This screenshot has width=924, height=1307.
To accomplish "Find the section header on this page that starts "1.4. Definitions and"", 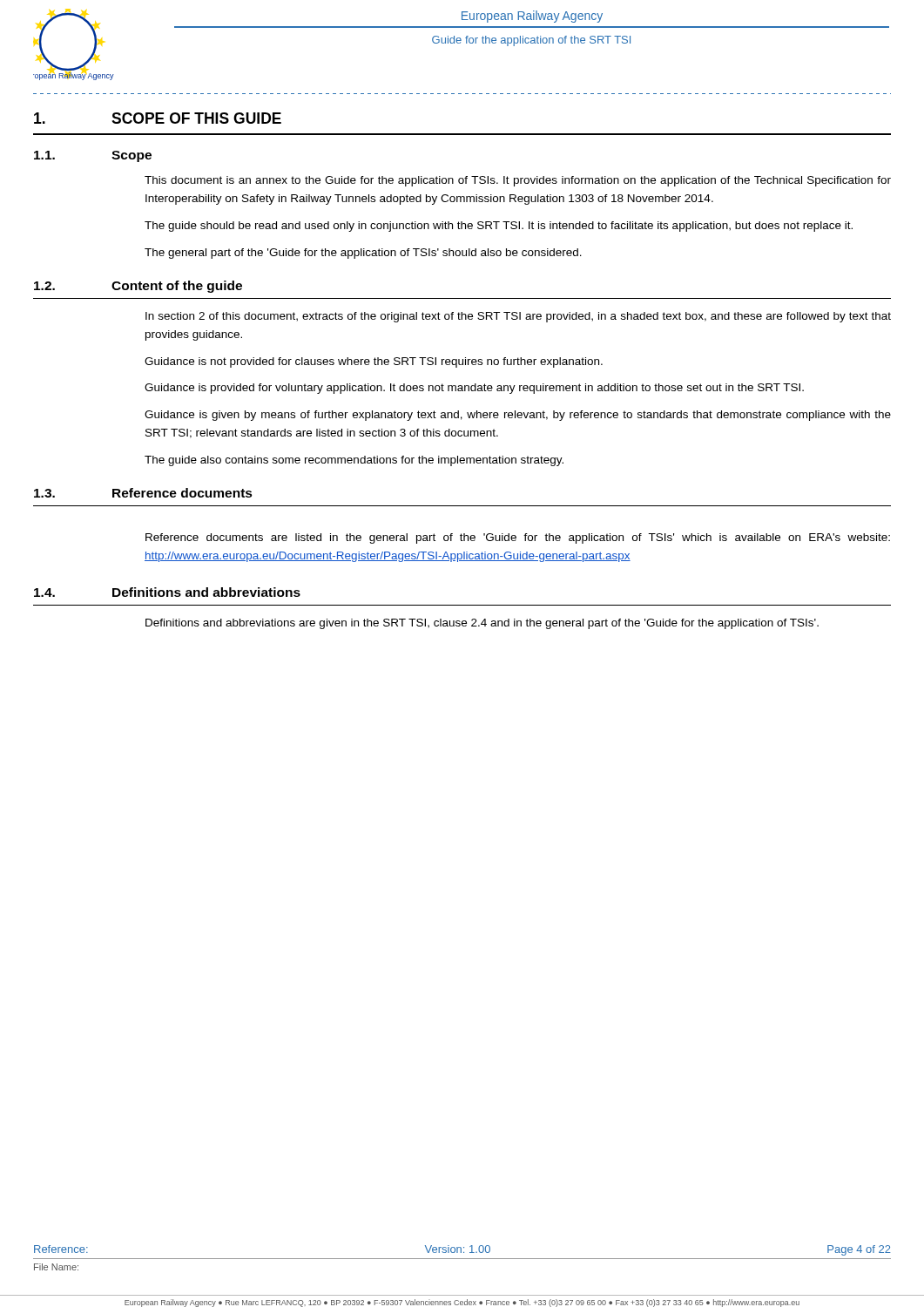I will [167, 592].
